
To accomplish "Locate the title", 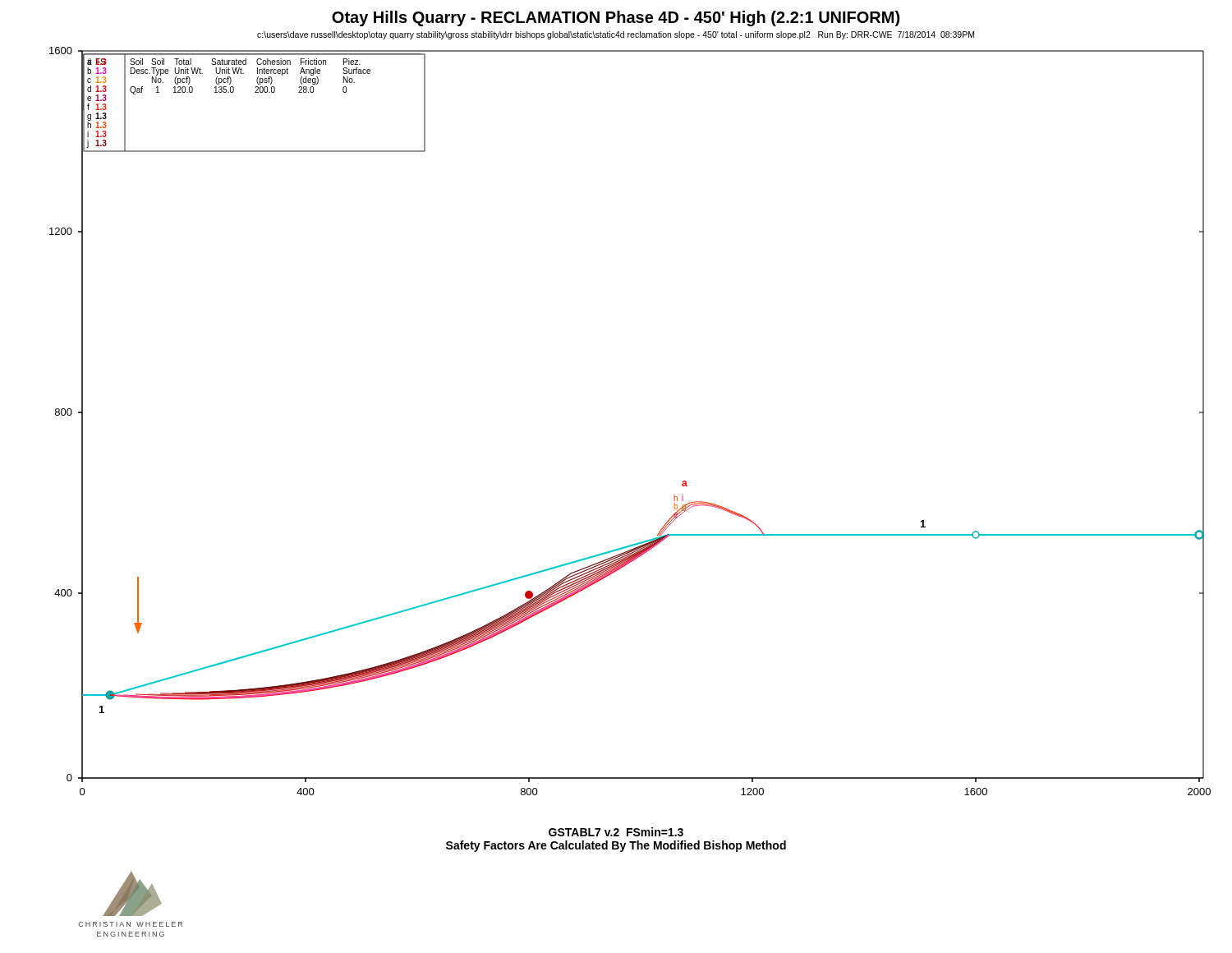I will pyautogui.click(x=616, y=17).
